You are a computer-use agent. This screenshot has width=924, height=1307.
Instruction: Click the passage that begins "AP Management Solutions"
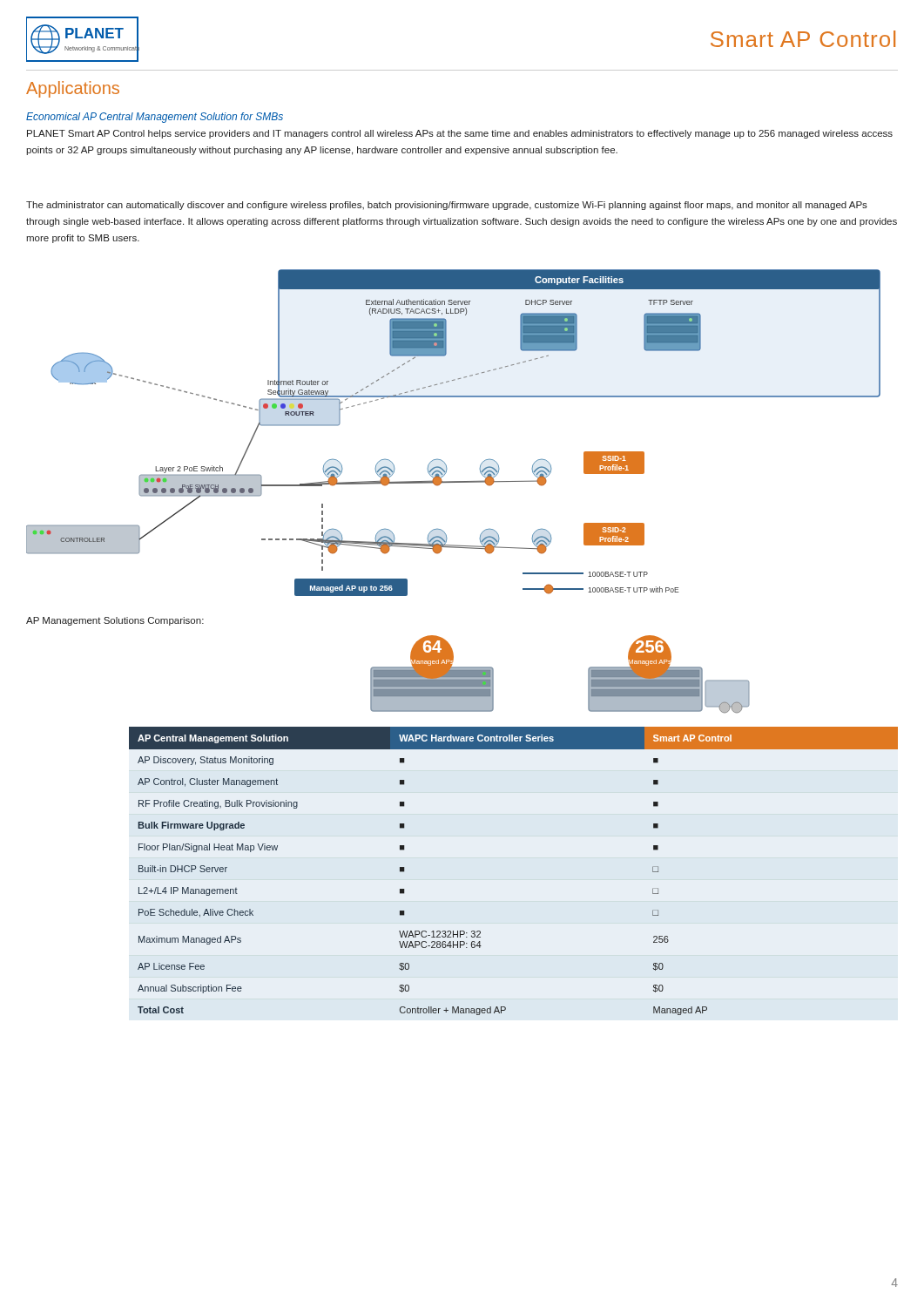click(115, 620)
